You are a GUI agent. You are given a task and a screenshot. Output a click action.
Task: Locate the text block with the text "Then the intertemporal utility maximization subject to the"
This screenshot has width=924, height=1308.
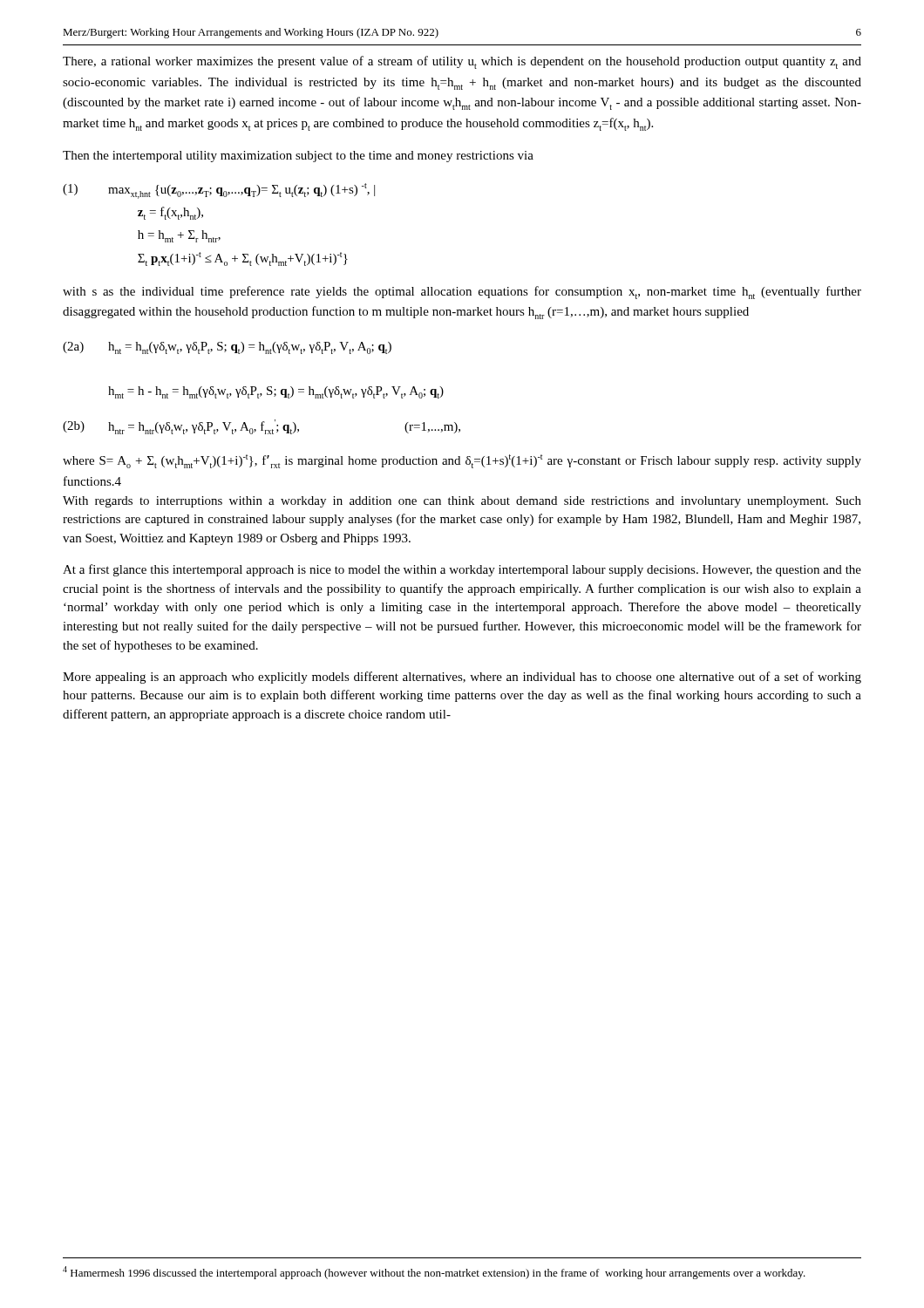point(462,156)
